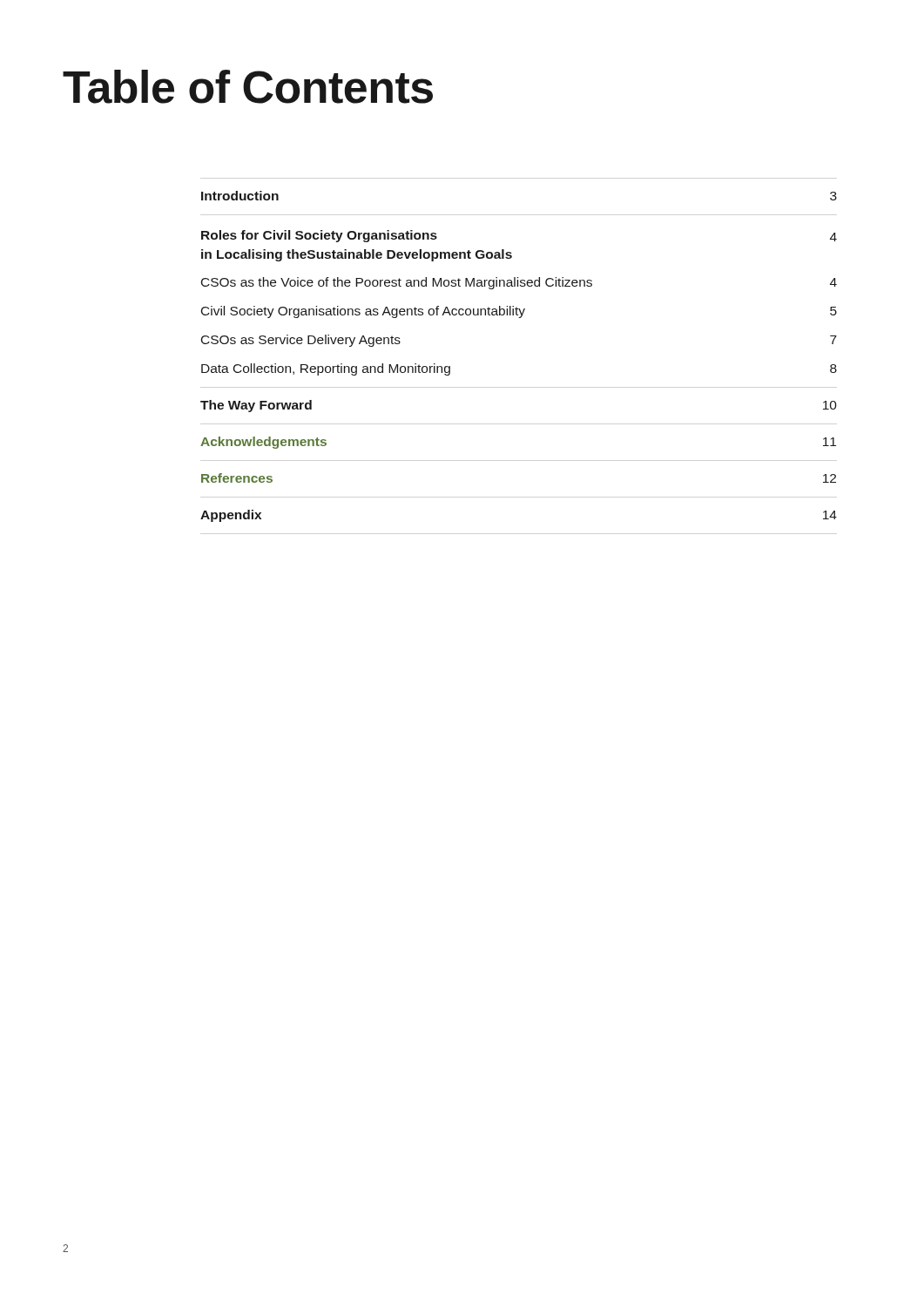
Task: Point to "Acknowledgements 11"
Action: (259, 442)
